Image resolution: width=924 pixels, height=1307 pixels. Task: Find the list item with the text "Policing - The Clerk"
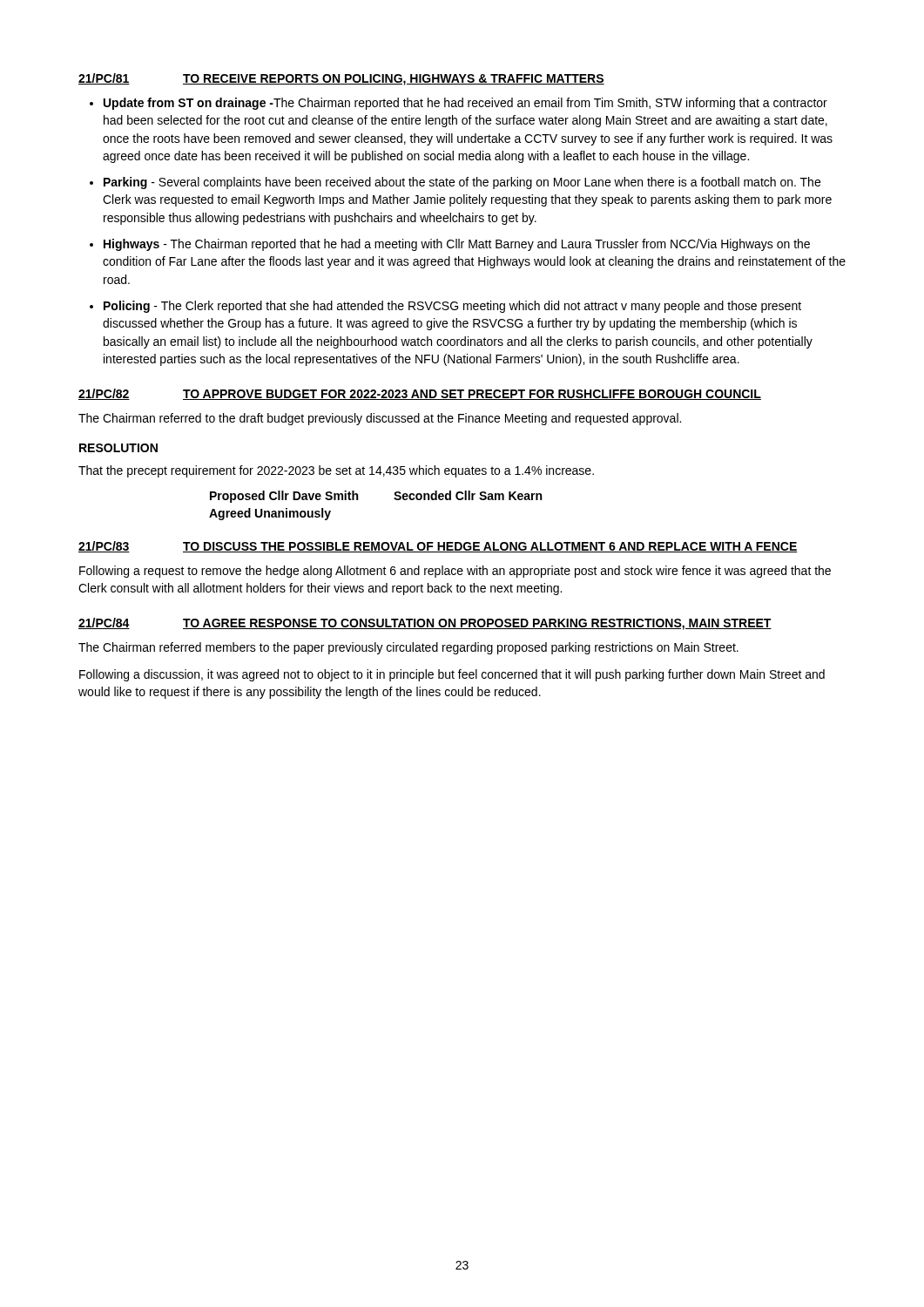coord(458,332)
